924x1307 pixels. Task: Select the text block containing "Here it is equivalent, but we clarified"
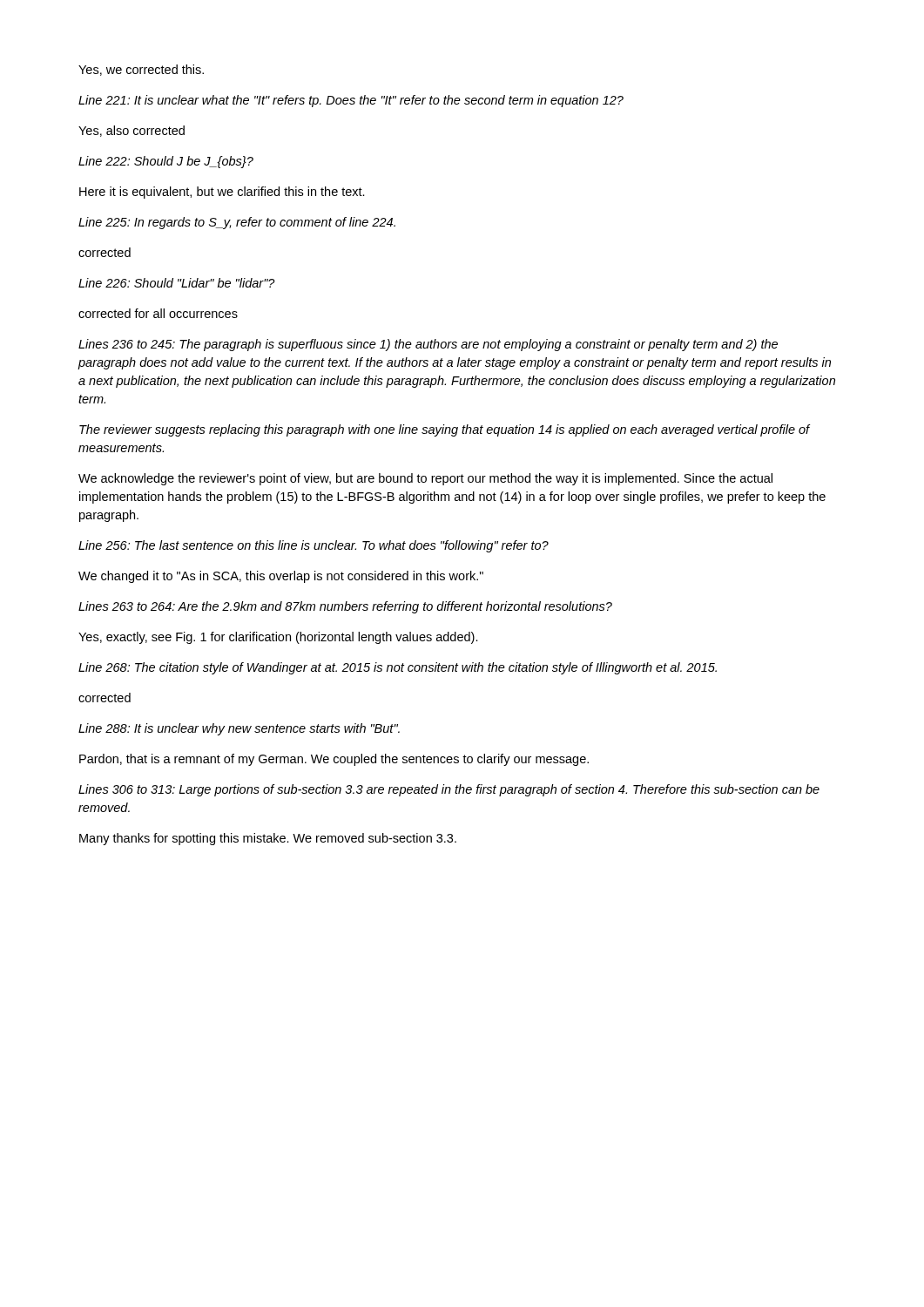click(222, 192)
